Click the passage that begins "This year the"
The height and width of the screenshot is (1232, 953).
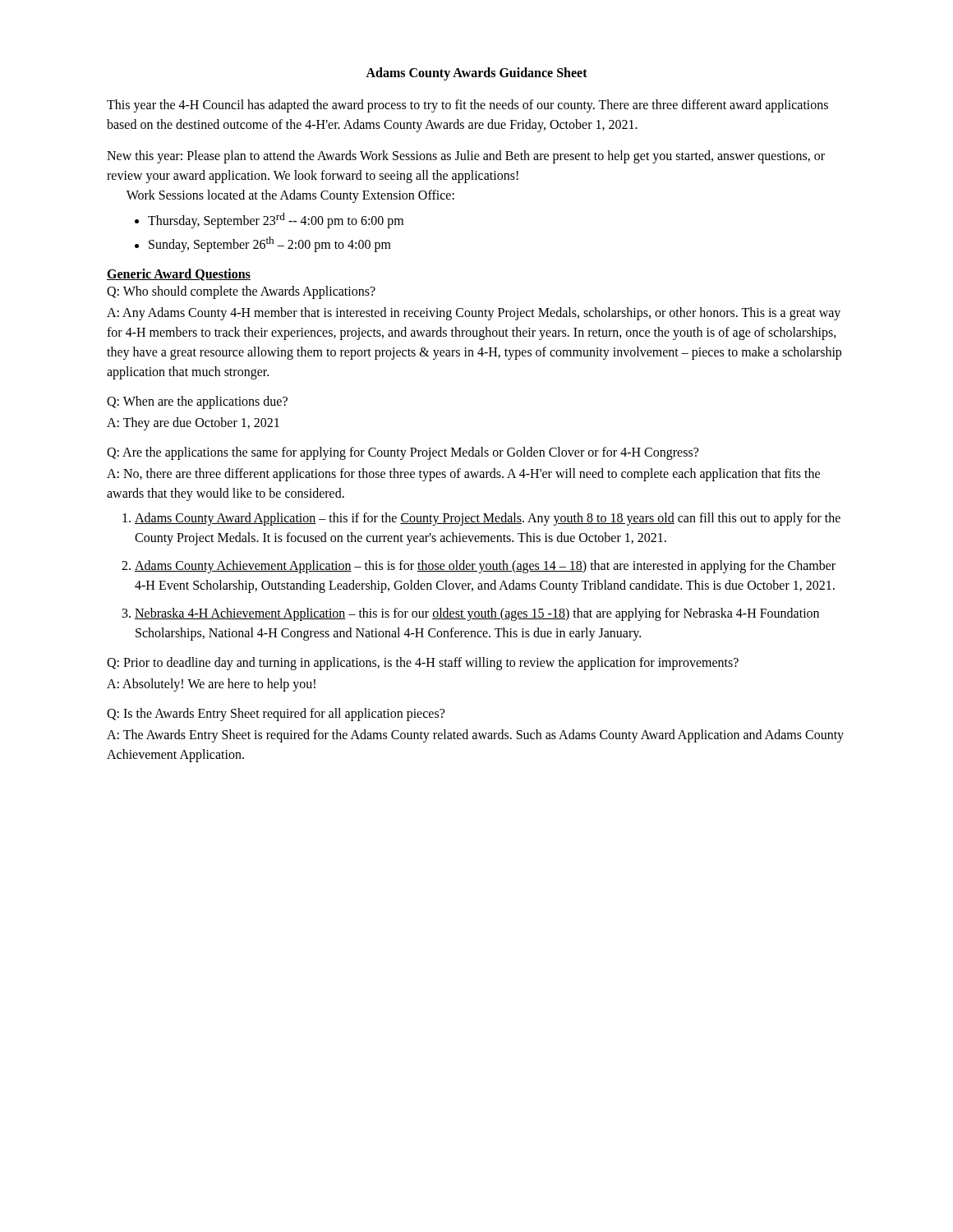pyautogui.click(x=468, y=115)
